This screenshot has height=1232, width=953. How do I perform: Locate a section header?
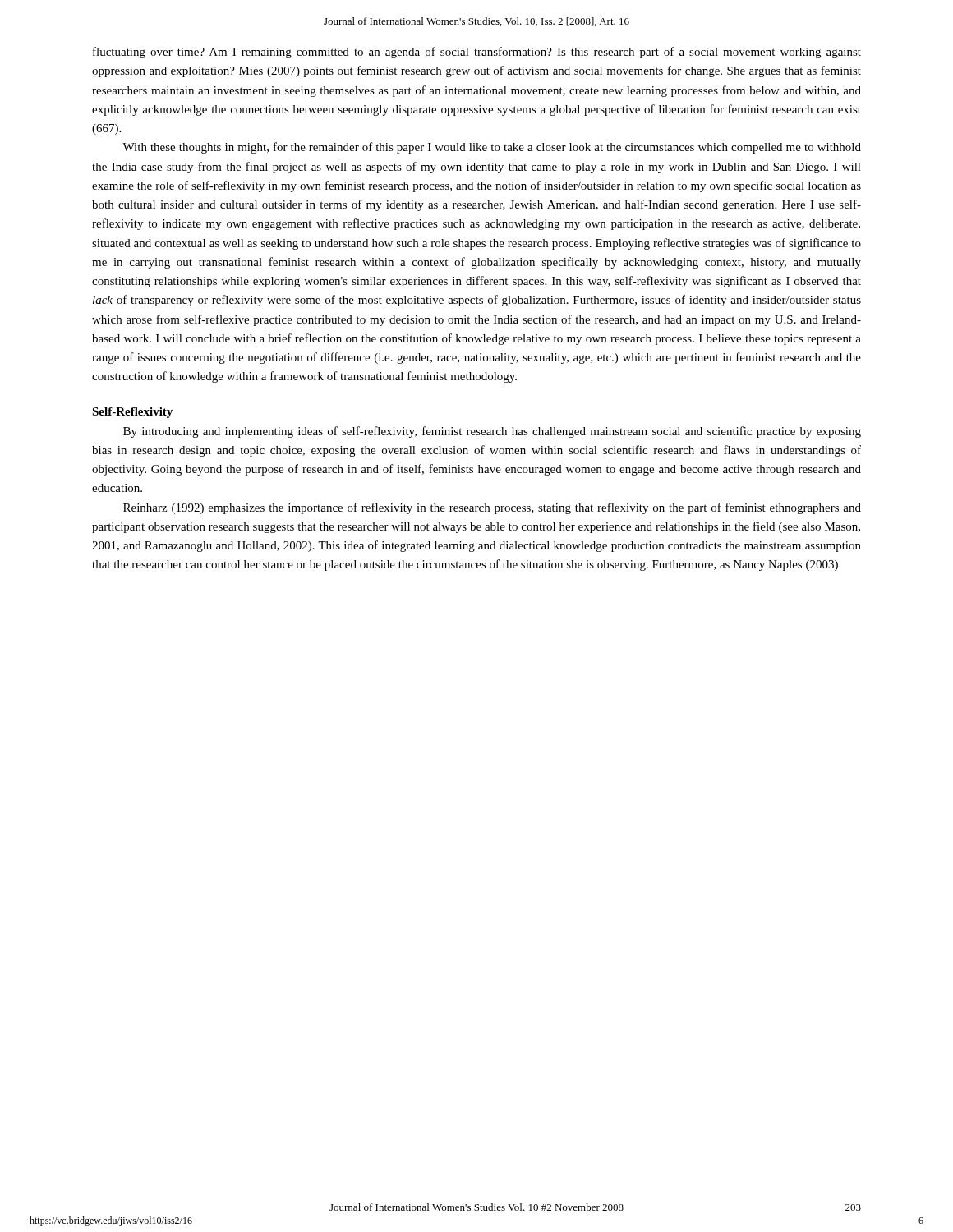(x=132, y=411)
